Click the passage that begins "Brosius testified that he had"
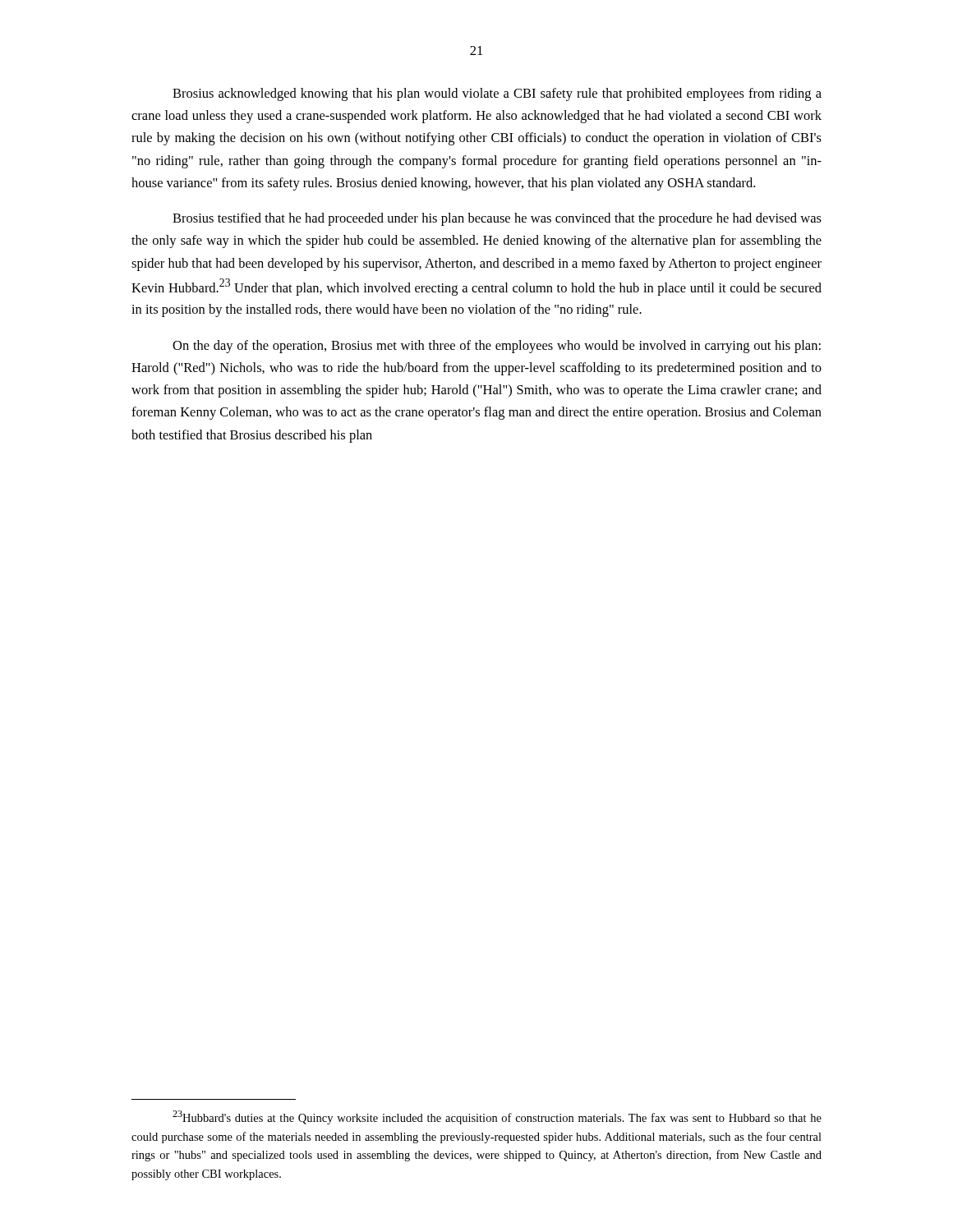Viewport: 953px width, 1232px height. (x=476, y=264)
